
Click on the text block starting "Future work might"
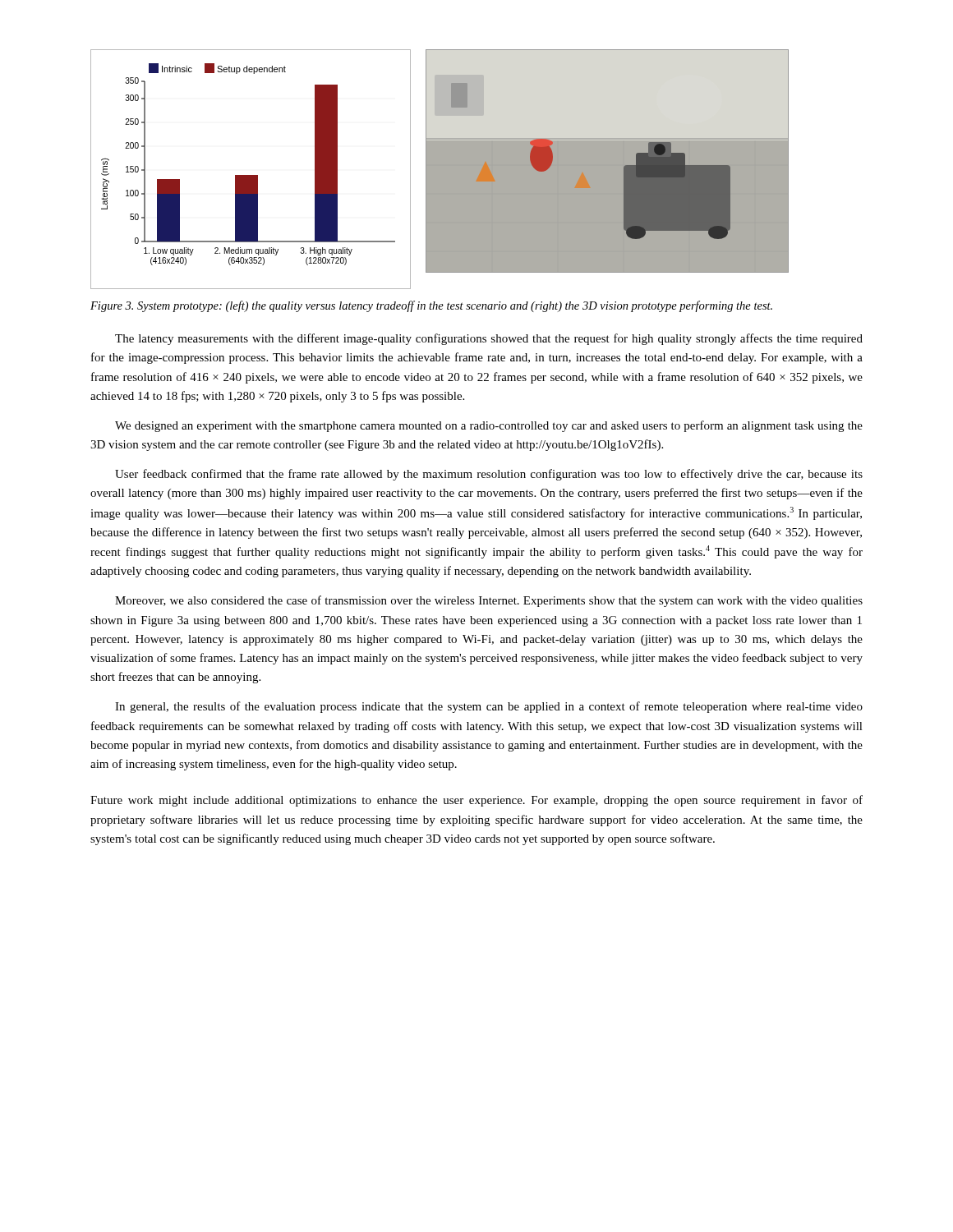point(476,820)
